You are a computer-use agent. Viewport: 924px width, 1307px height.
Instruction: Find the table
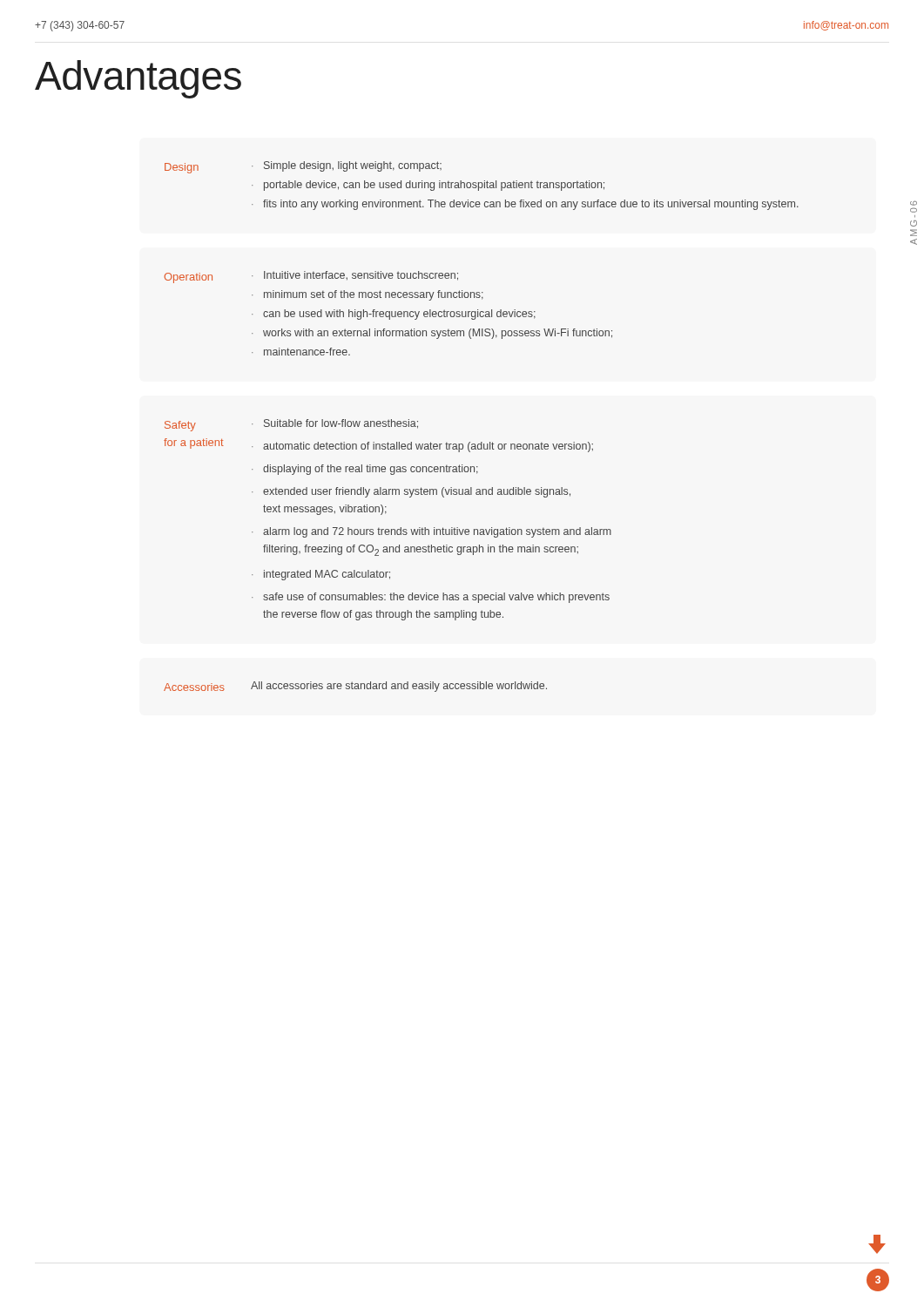coord(508,433)
